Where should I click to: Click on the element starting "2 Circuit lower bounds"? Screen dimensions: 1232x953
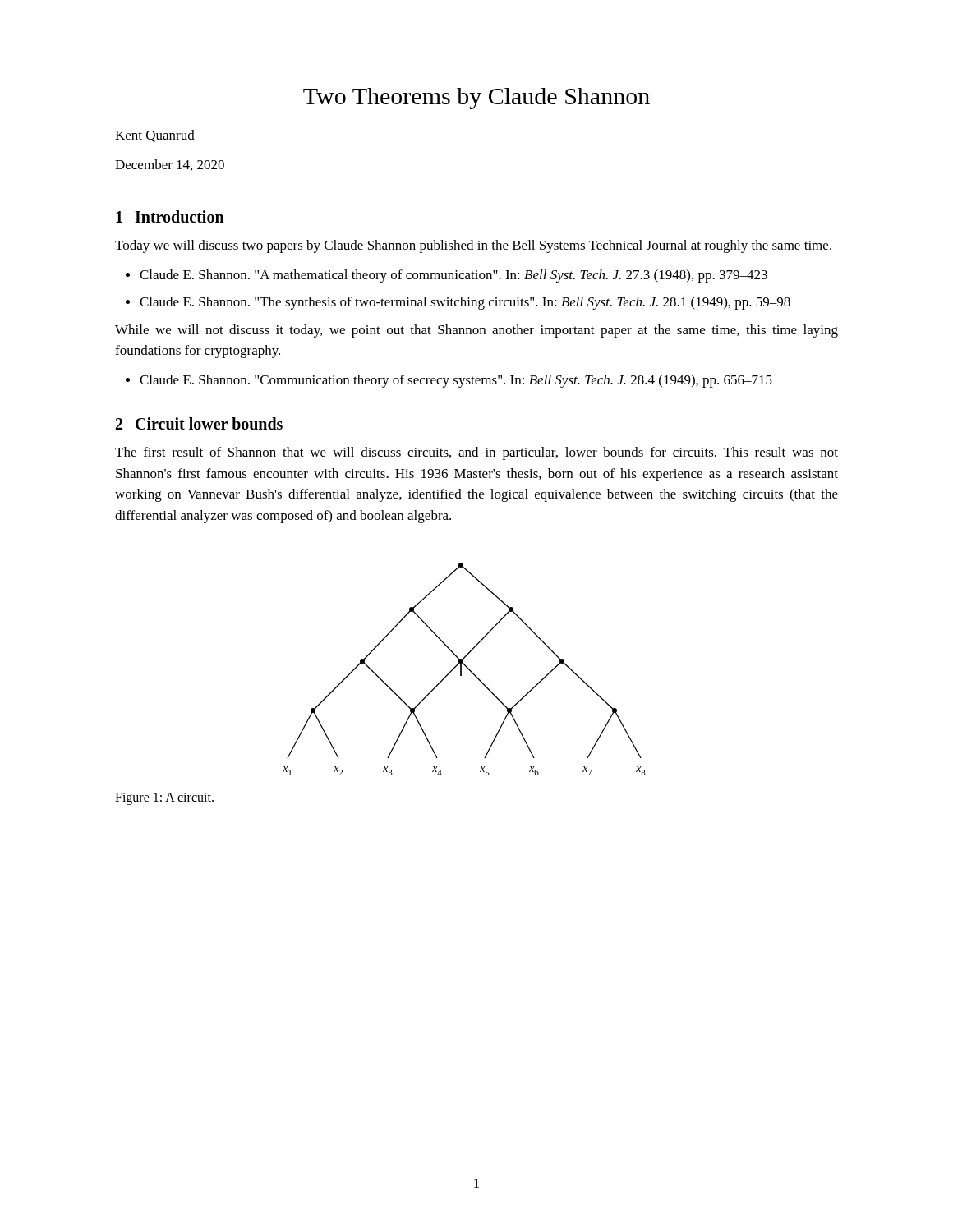point(199,424)
